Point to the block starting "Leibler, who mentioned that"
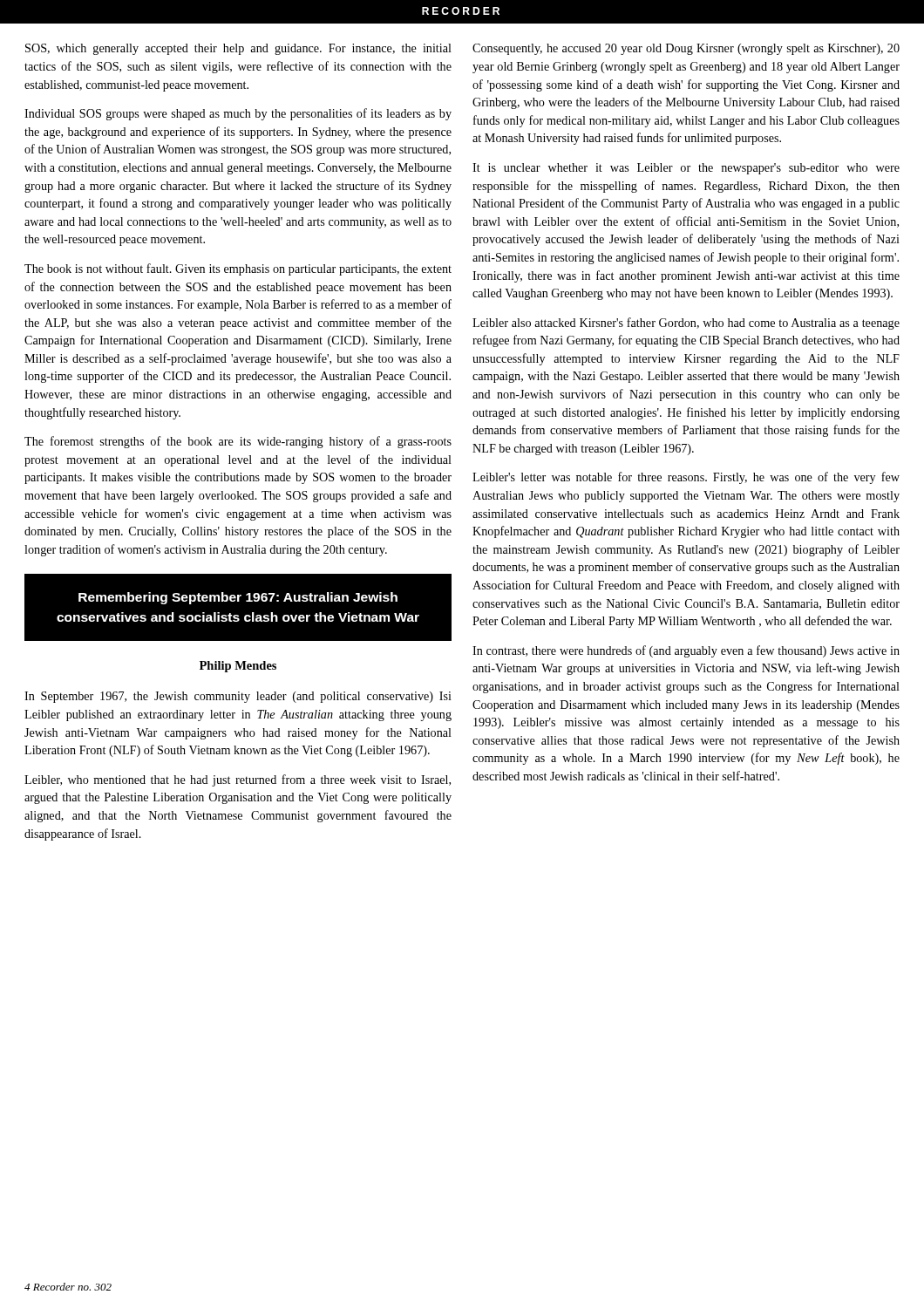The image size is (924, 1308). pyautogui.click(x=238, y=806)
